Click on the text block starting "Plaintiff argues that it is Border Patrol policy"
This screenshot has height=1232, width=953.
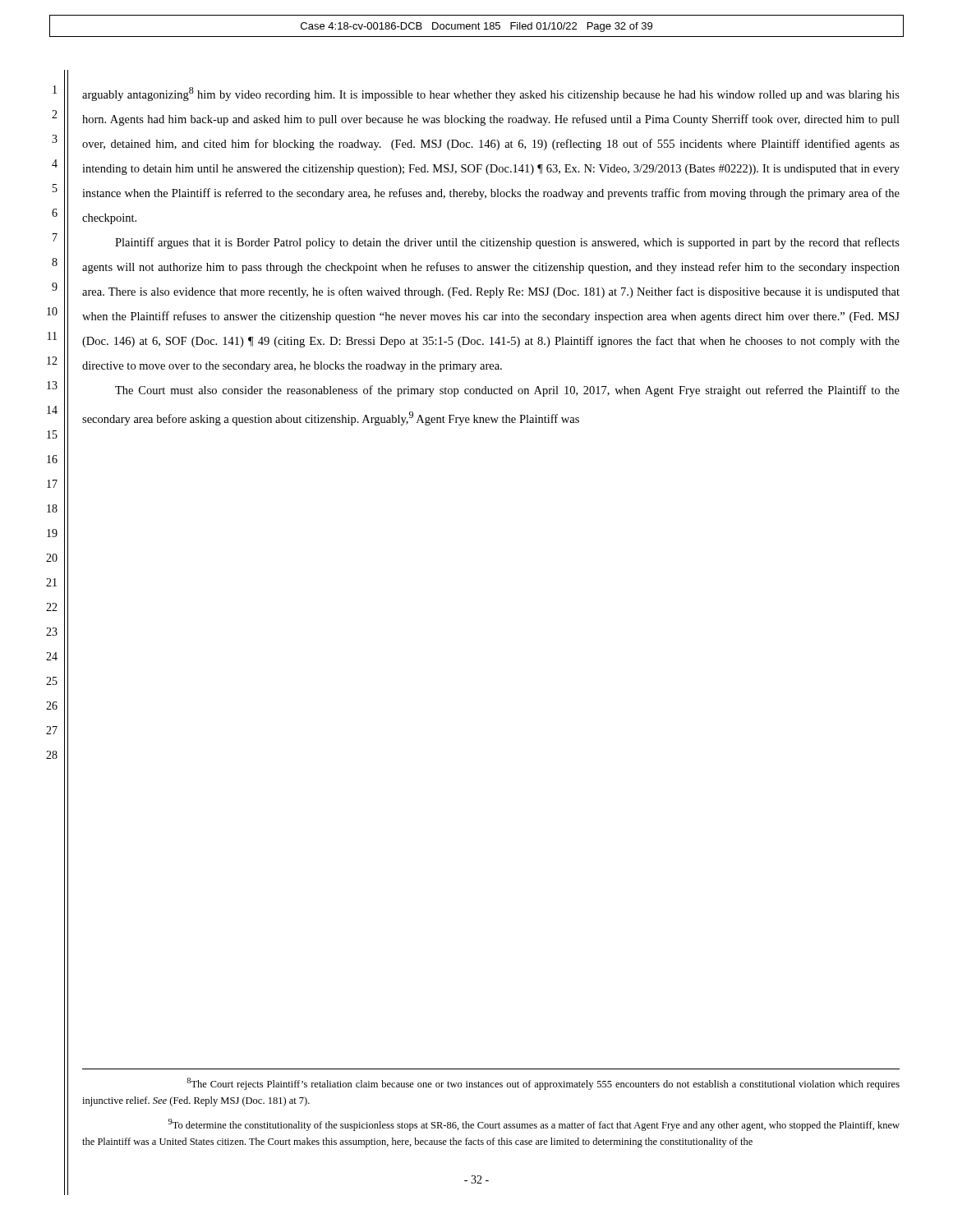[x=491, y=304]
